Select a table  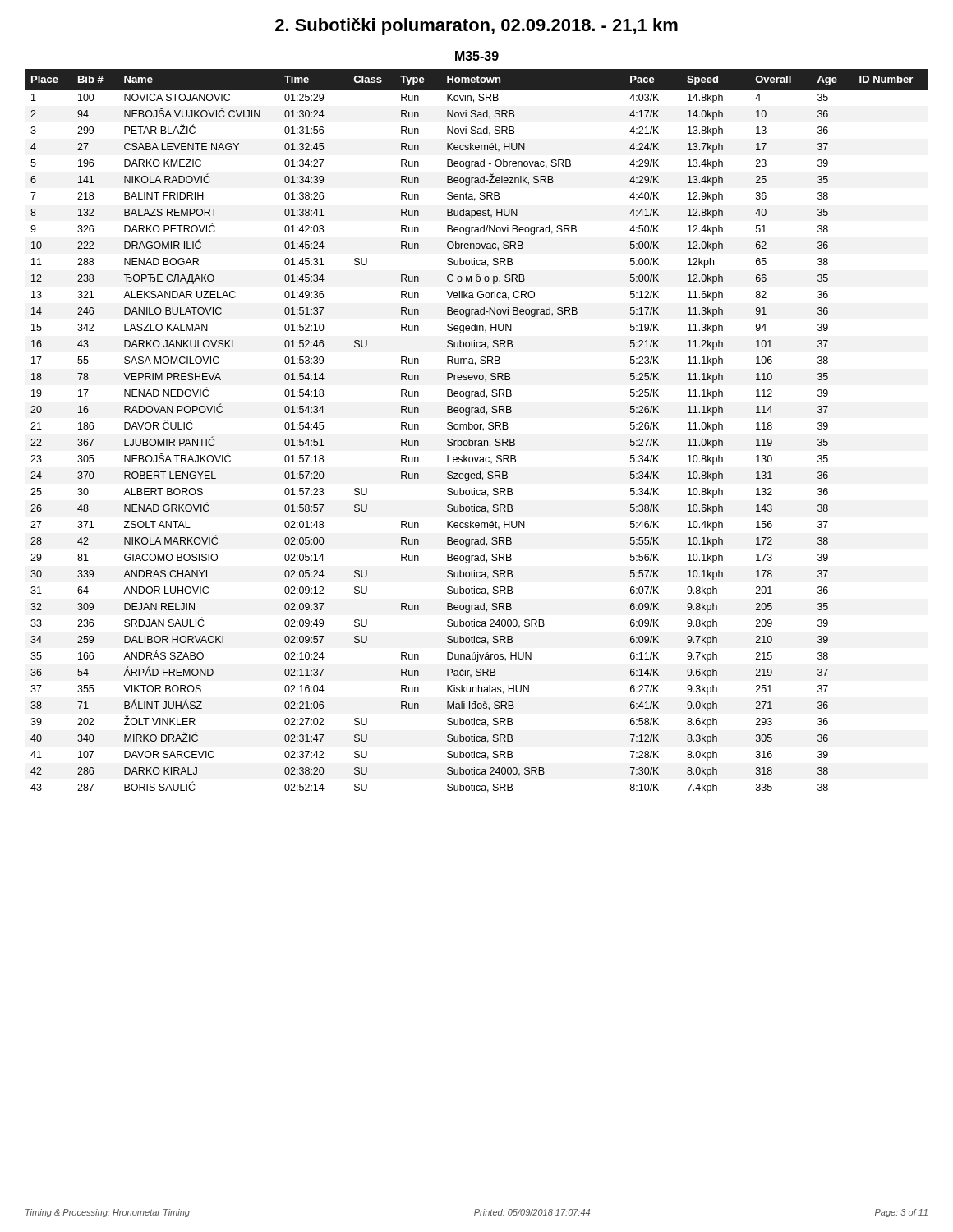pyautogui.click(x=476, y=432)
